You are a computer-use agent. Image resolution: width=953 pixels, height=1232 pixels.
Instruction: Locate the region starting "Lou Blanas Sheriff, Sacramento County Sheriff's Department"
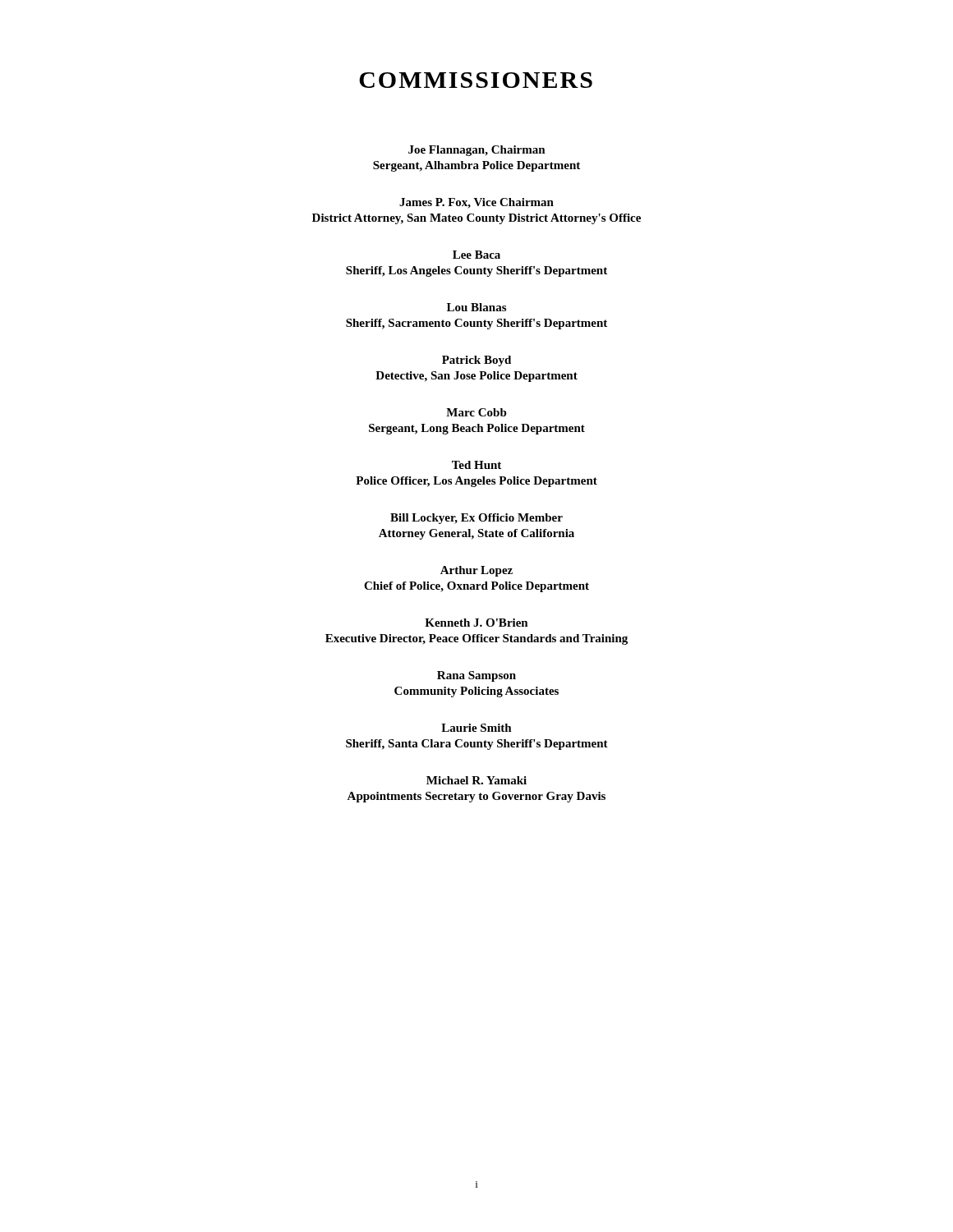tap(476, 315)
